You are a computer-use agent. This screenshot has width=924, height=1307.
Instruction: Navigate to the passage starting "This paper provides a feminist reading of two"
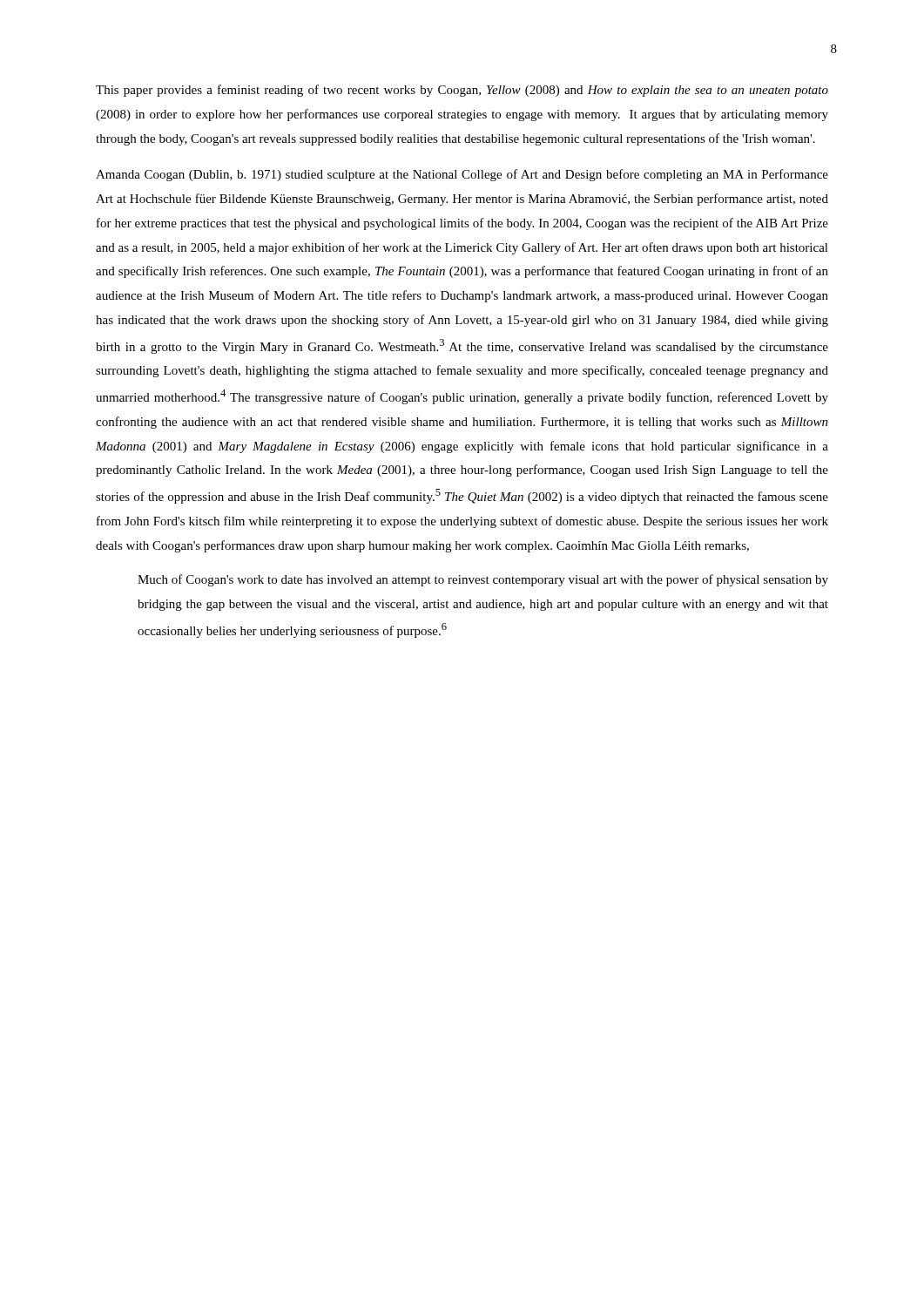click(462, 115)
